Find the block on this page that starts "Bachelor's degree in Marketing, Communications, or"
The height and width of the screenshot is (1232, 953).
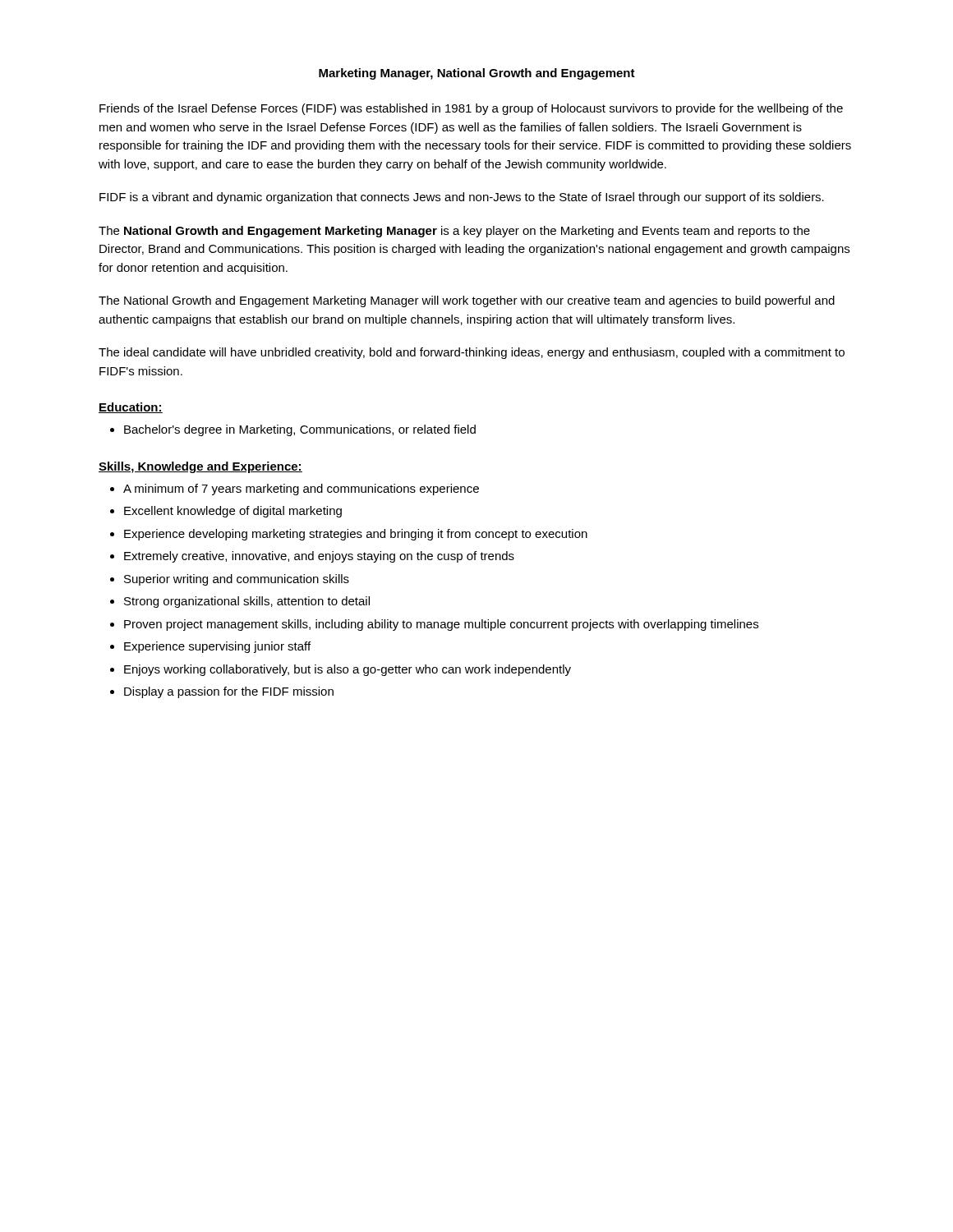(x=300, y=430)
